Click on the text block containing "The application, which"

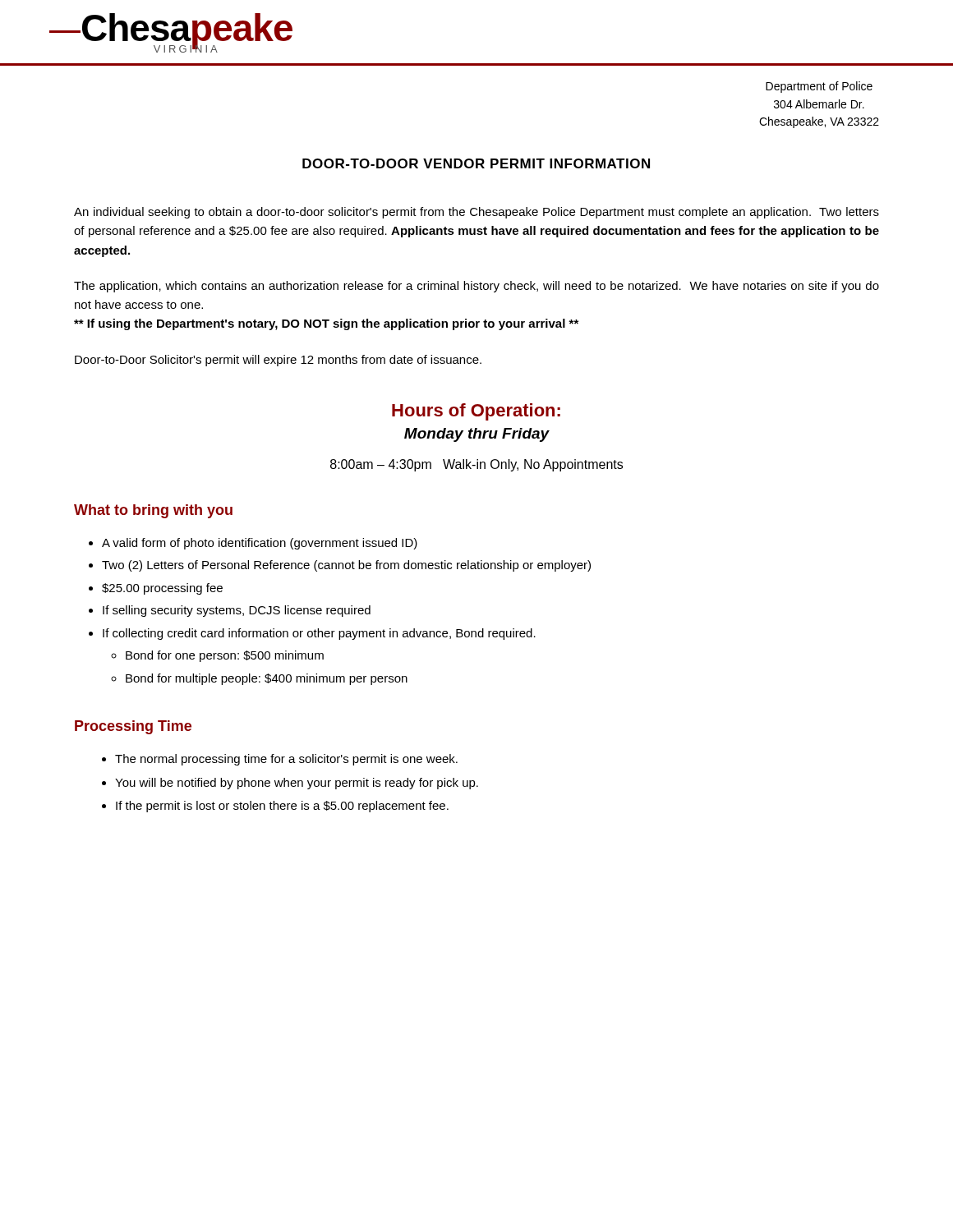tap(476, 287)
